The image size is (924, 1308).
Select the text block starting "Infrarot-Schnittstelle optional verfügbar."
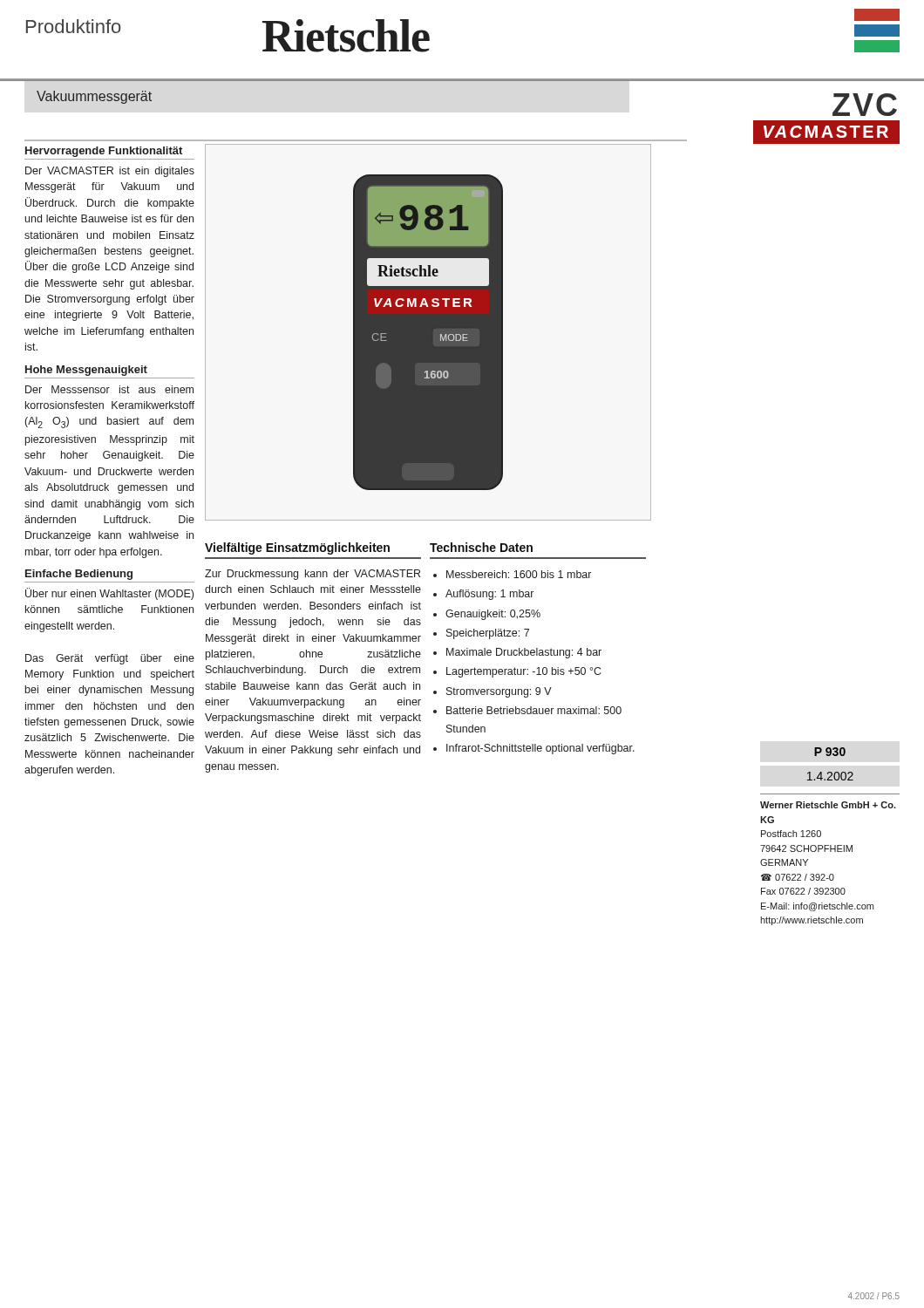(540, 748)
